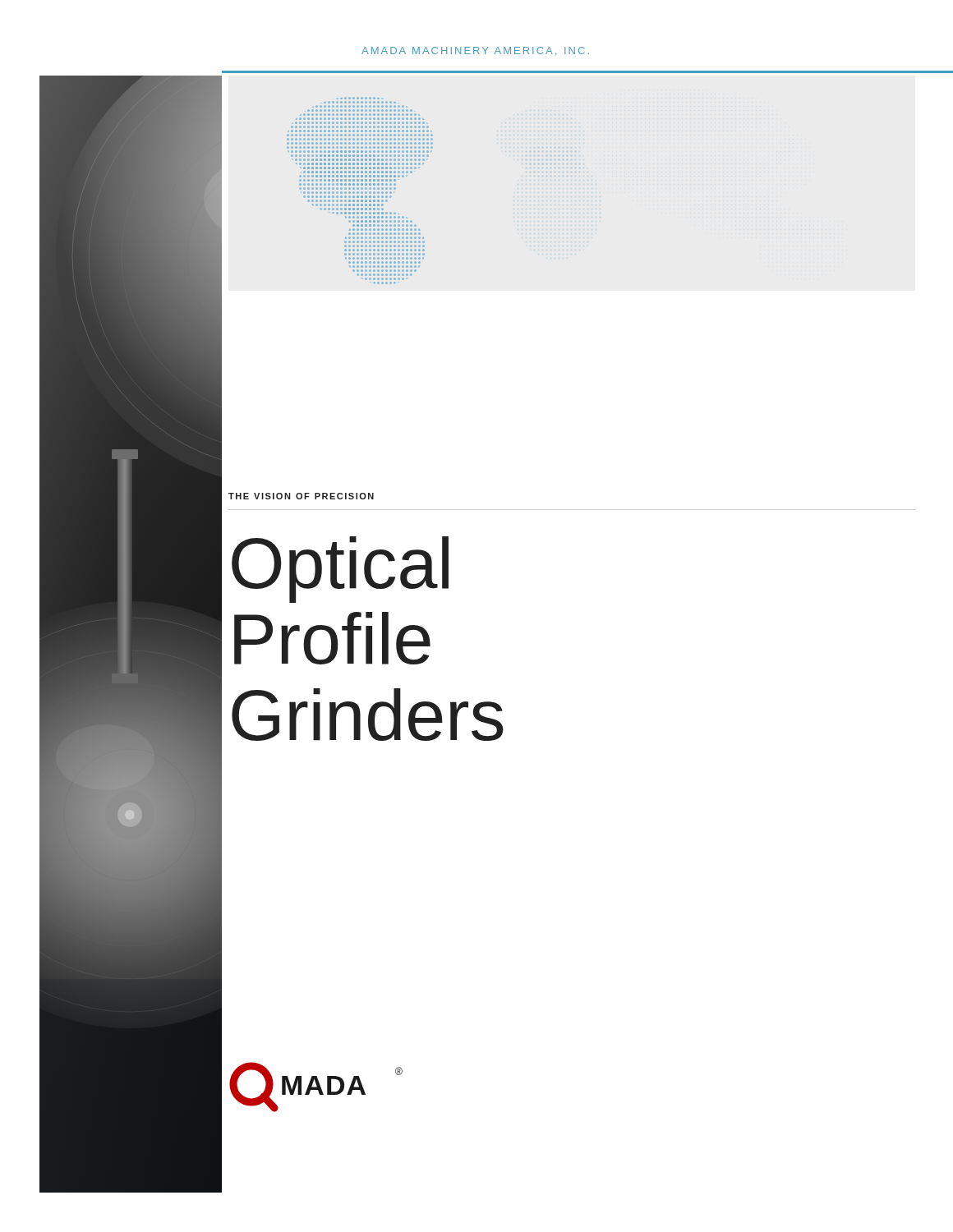This screenshot has width=953, height=1232.
Task: Select the region starting "THE VISION OF PRECISION"
Action: (572, 501)
